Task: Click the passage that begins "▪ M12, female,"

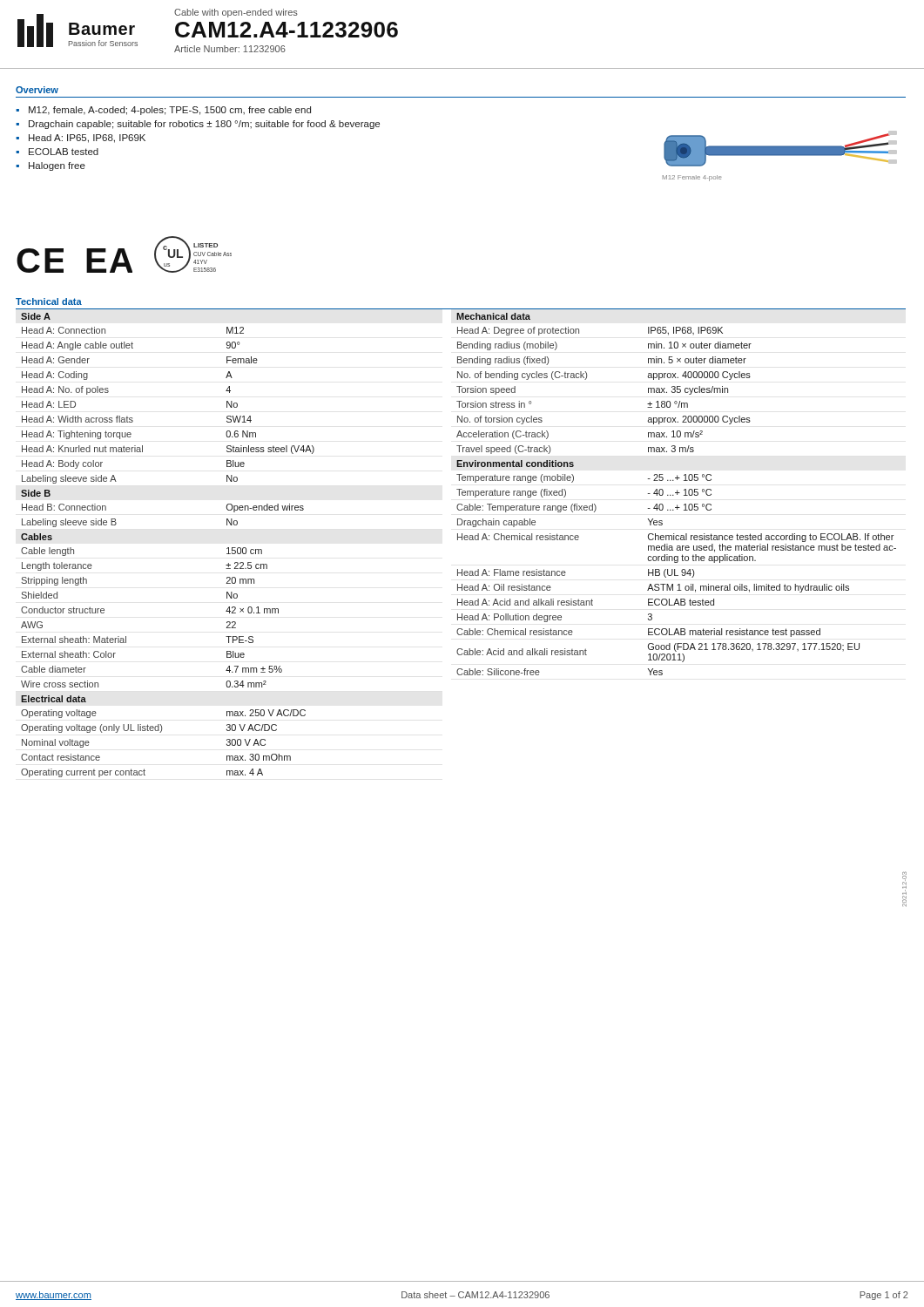Action: tap(164, 110)
